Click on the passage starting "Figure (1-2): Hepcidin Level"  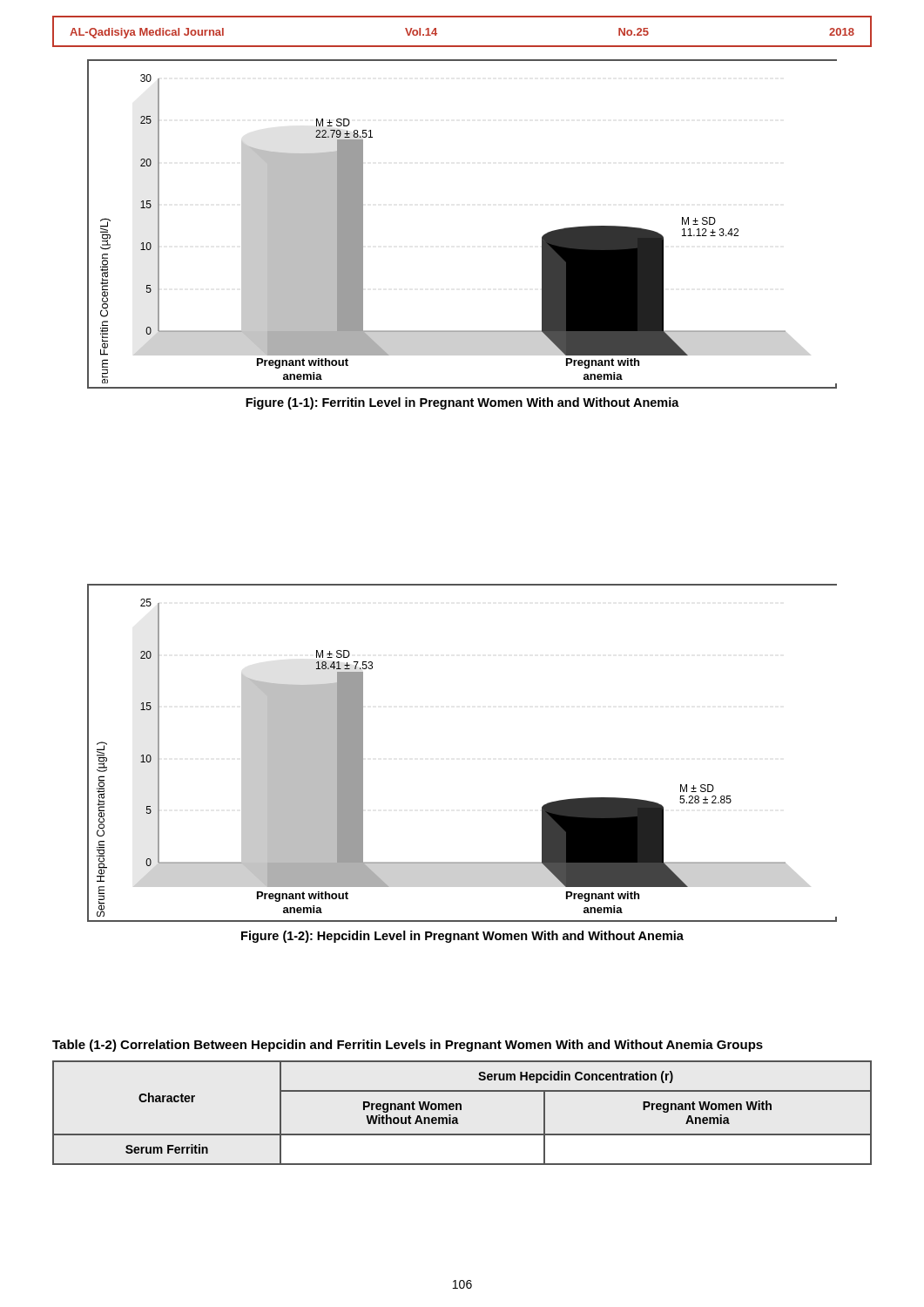point(462,936)
